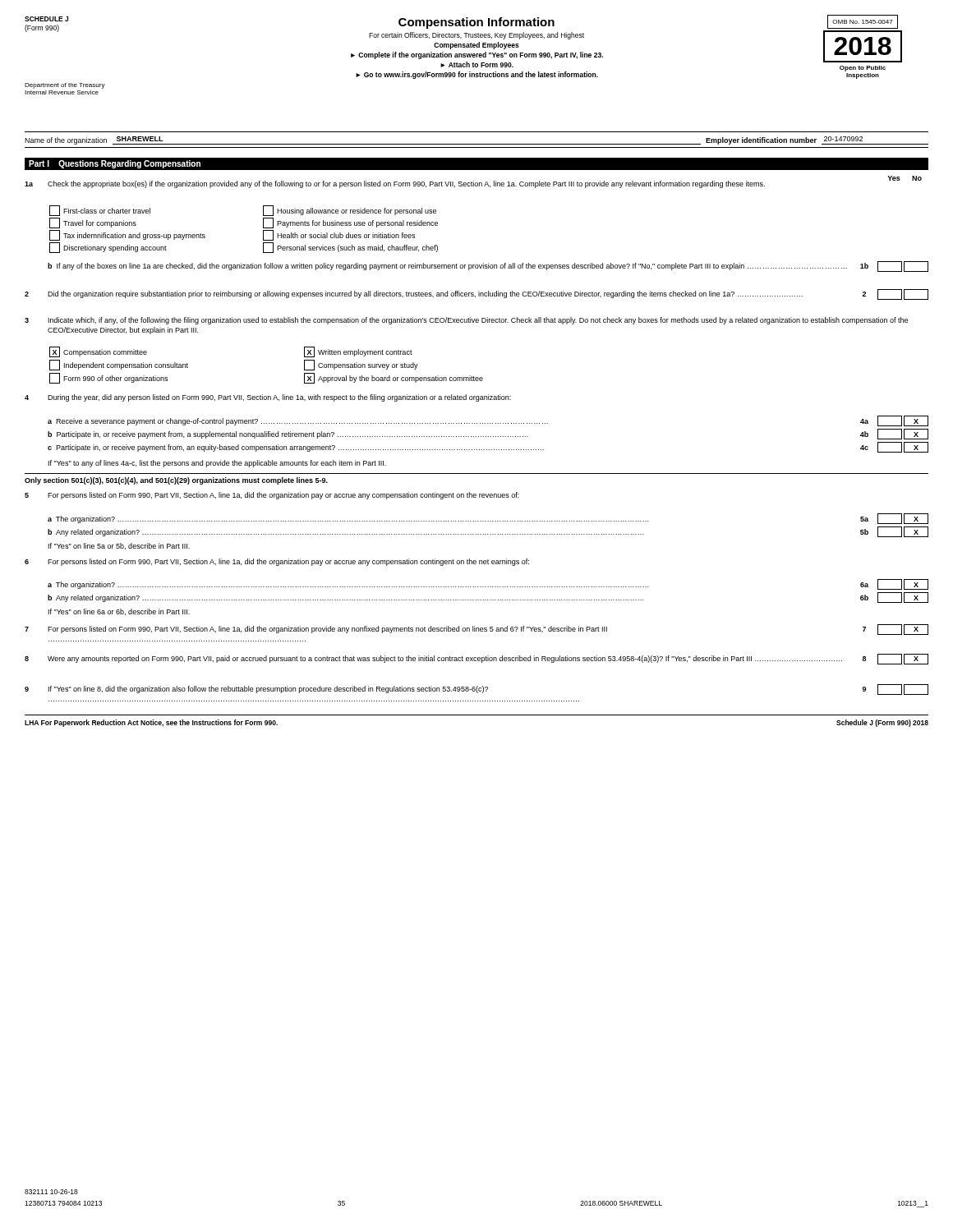The image size is (953, 1232).
Task: Select the text block that reads "b Participate in, or receive payment from,"
Action: tap(488, 434)
